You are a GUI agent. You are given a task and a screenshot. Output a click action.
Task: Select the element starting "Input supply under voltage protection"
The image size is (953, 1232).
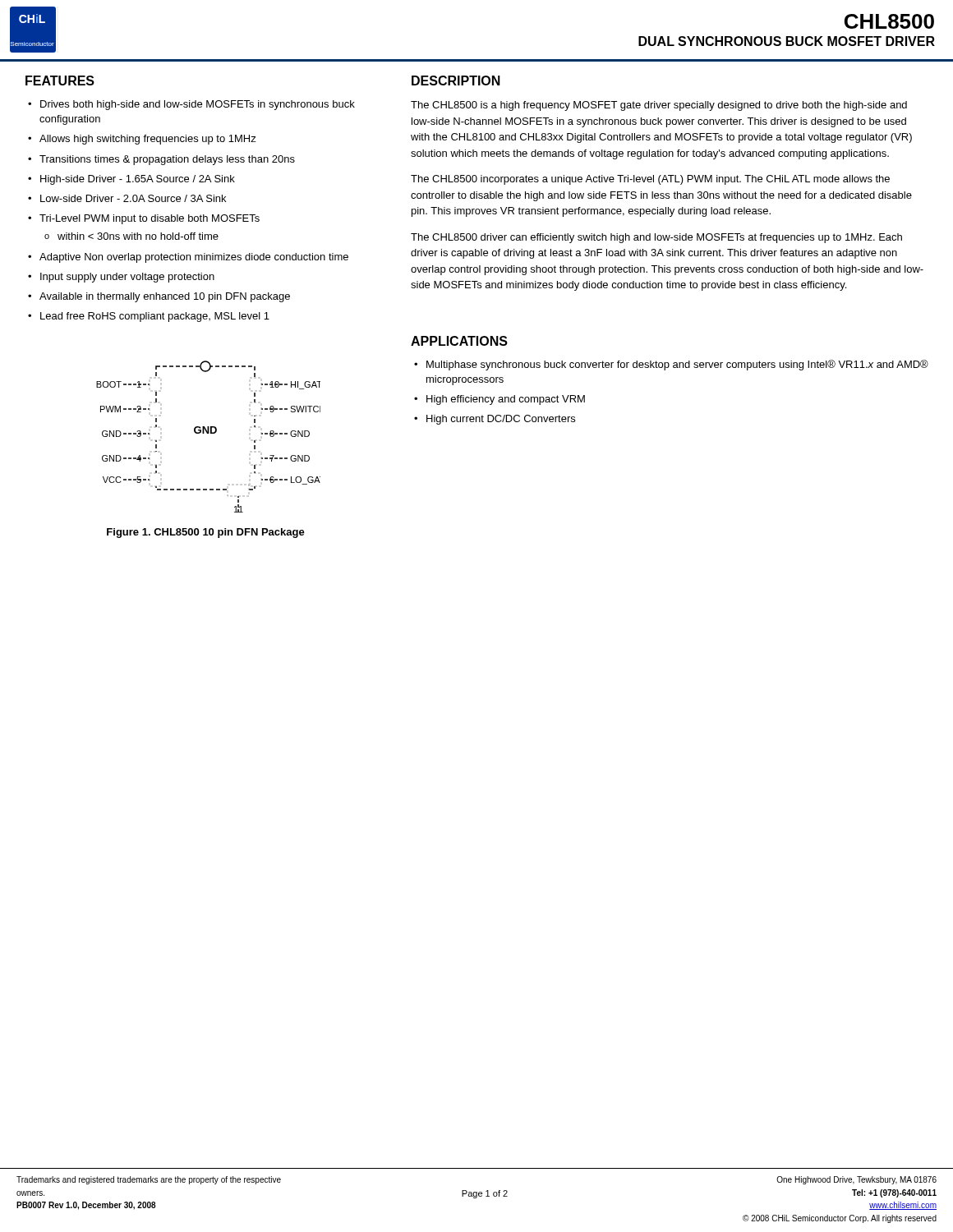click(205, 277)
